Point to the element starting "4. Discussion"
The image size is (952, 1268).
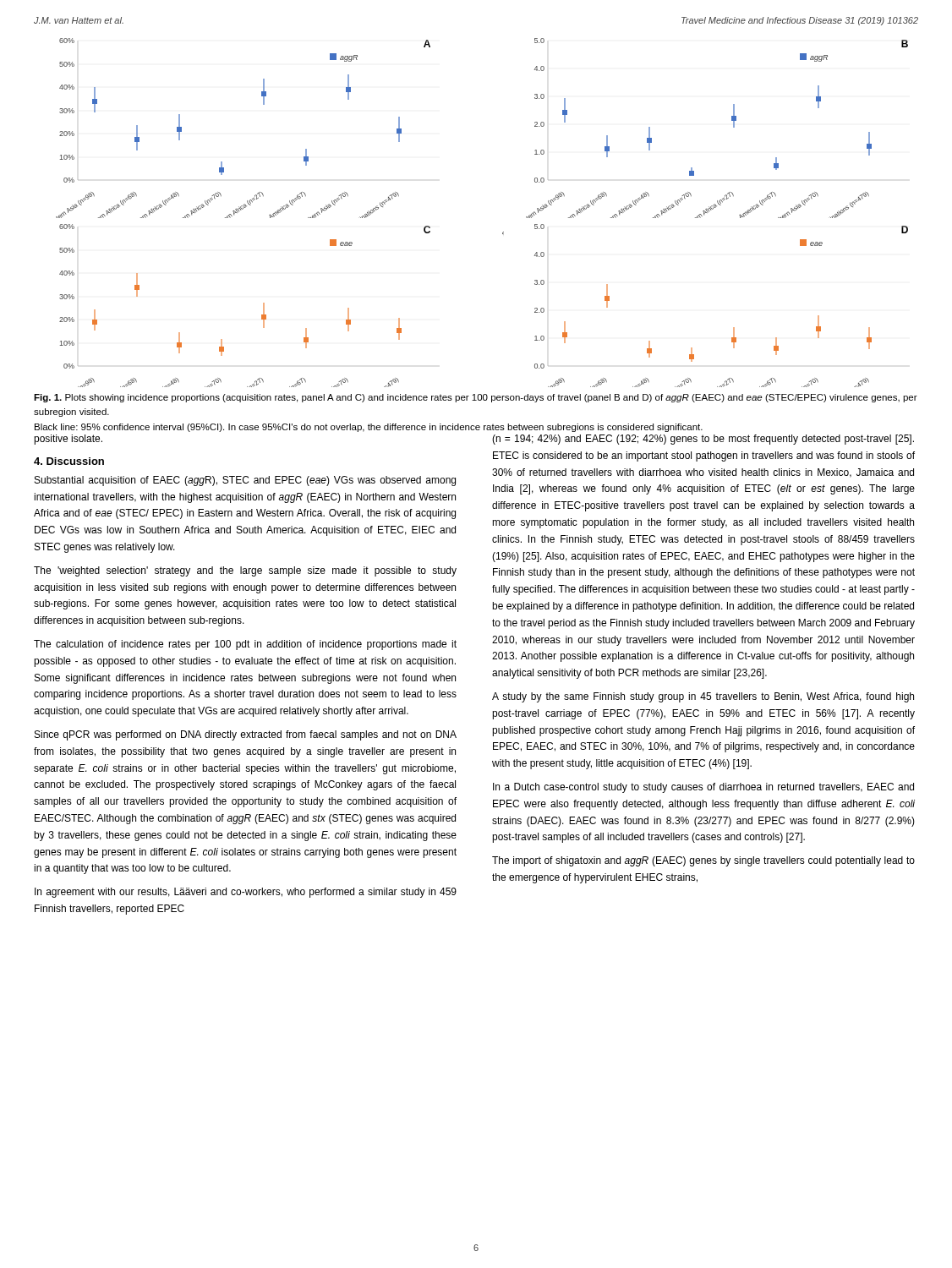(x=69, y=461)
